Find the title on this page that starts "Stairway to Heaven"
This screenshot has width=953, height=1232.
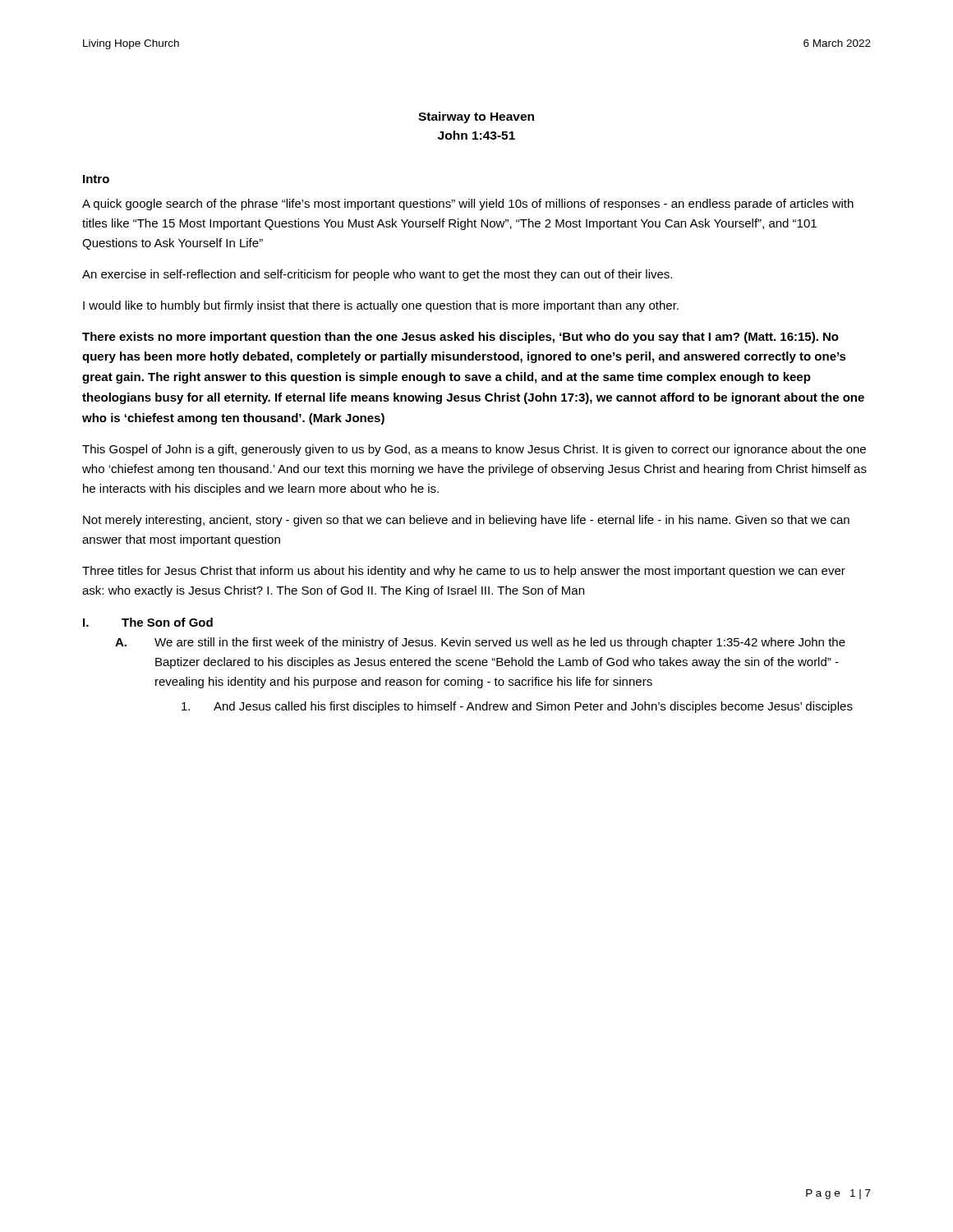476,126
